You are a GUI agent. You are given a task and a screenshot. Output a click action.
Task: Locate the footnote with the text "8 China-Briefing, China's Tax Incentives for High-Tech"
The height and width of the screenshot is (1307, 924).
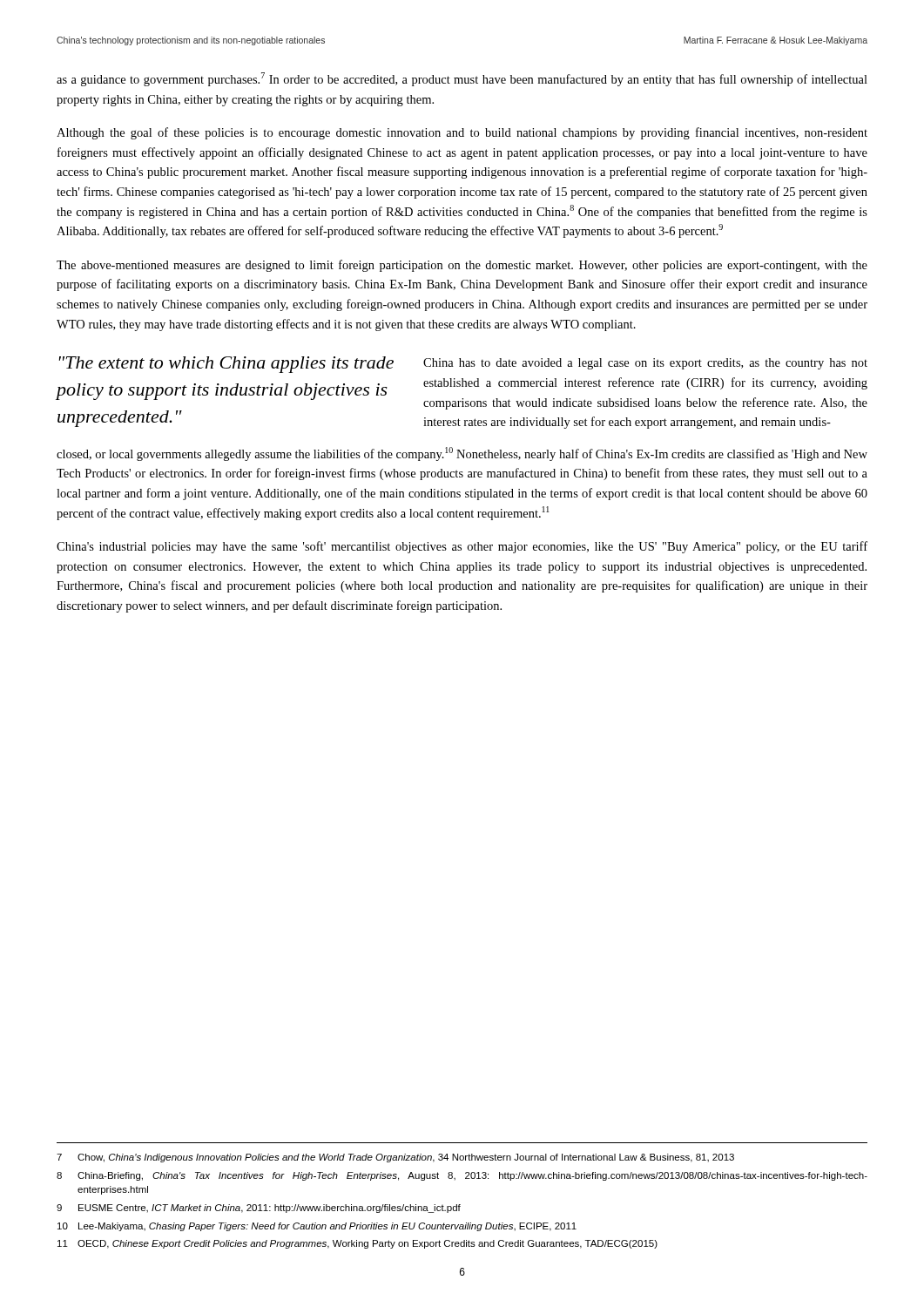click(x=462, y=1183)
